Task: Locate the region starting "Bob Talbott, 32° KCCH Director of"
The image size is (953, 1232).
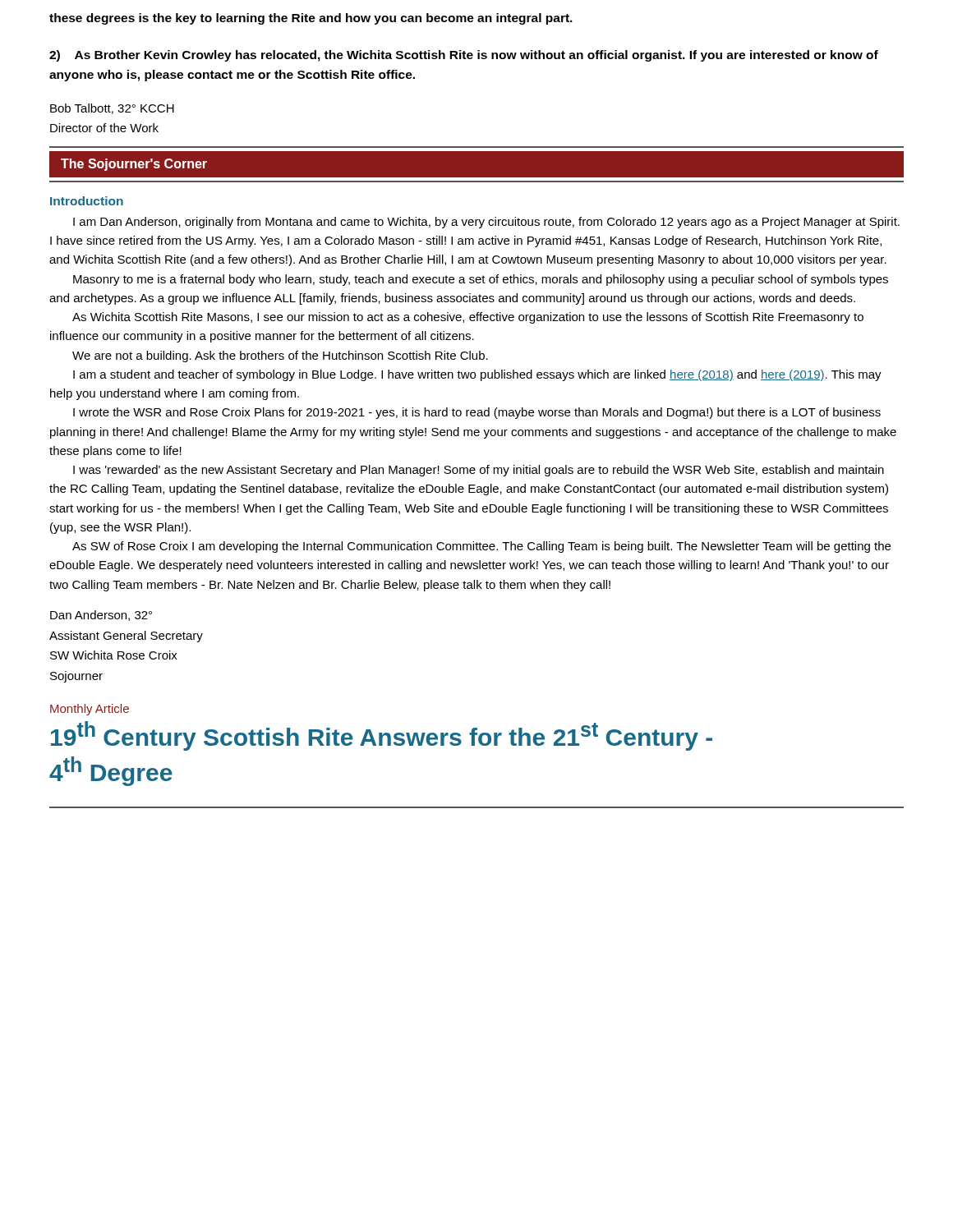Action: [112, 118]
